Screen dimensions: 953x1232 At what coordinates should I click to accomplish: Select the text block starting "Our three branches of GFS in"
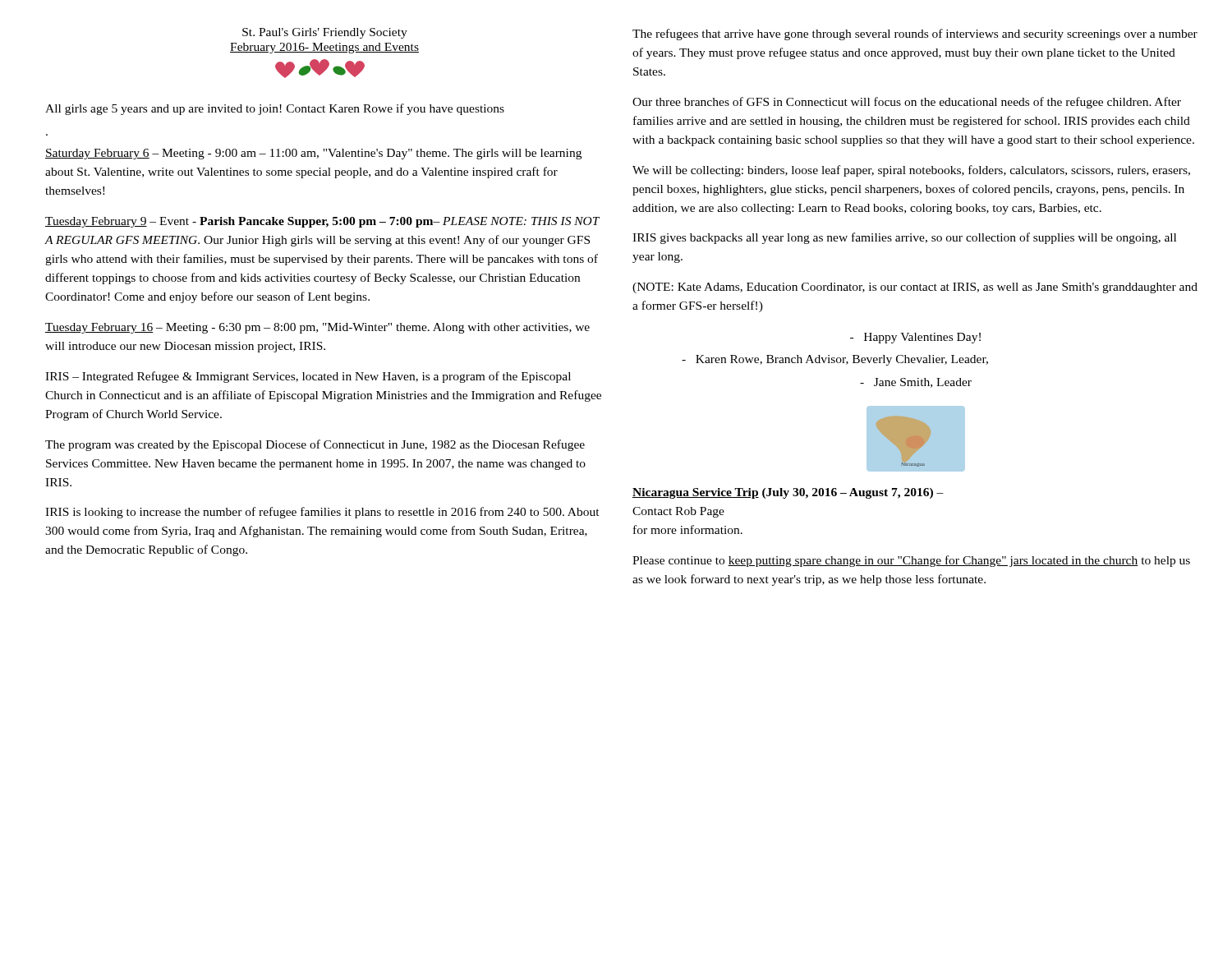[x=916, y=121]
